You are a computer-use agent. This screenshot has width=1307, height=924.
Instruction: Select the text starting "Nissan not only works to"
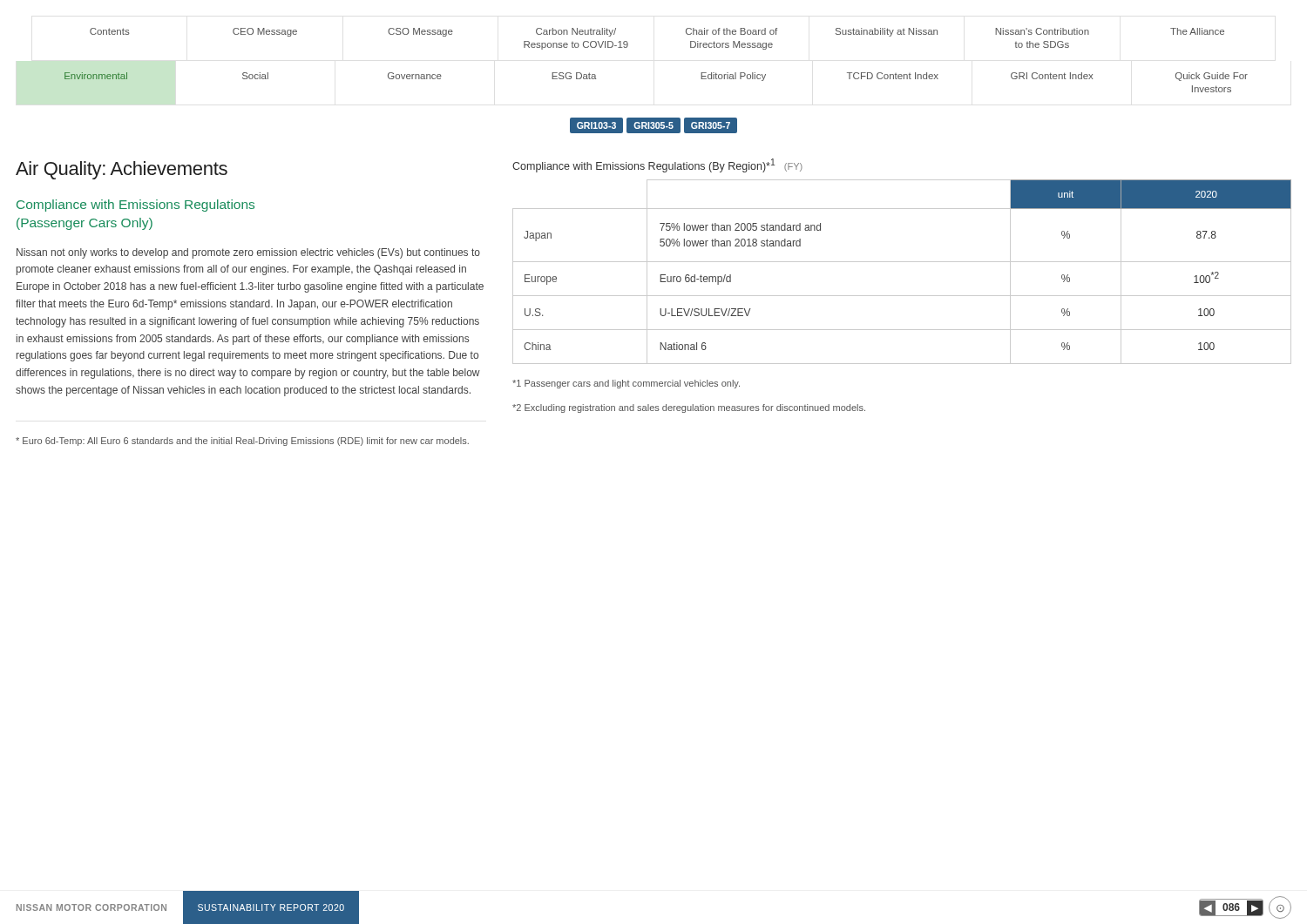point(251,322)
